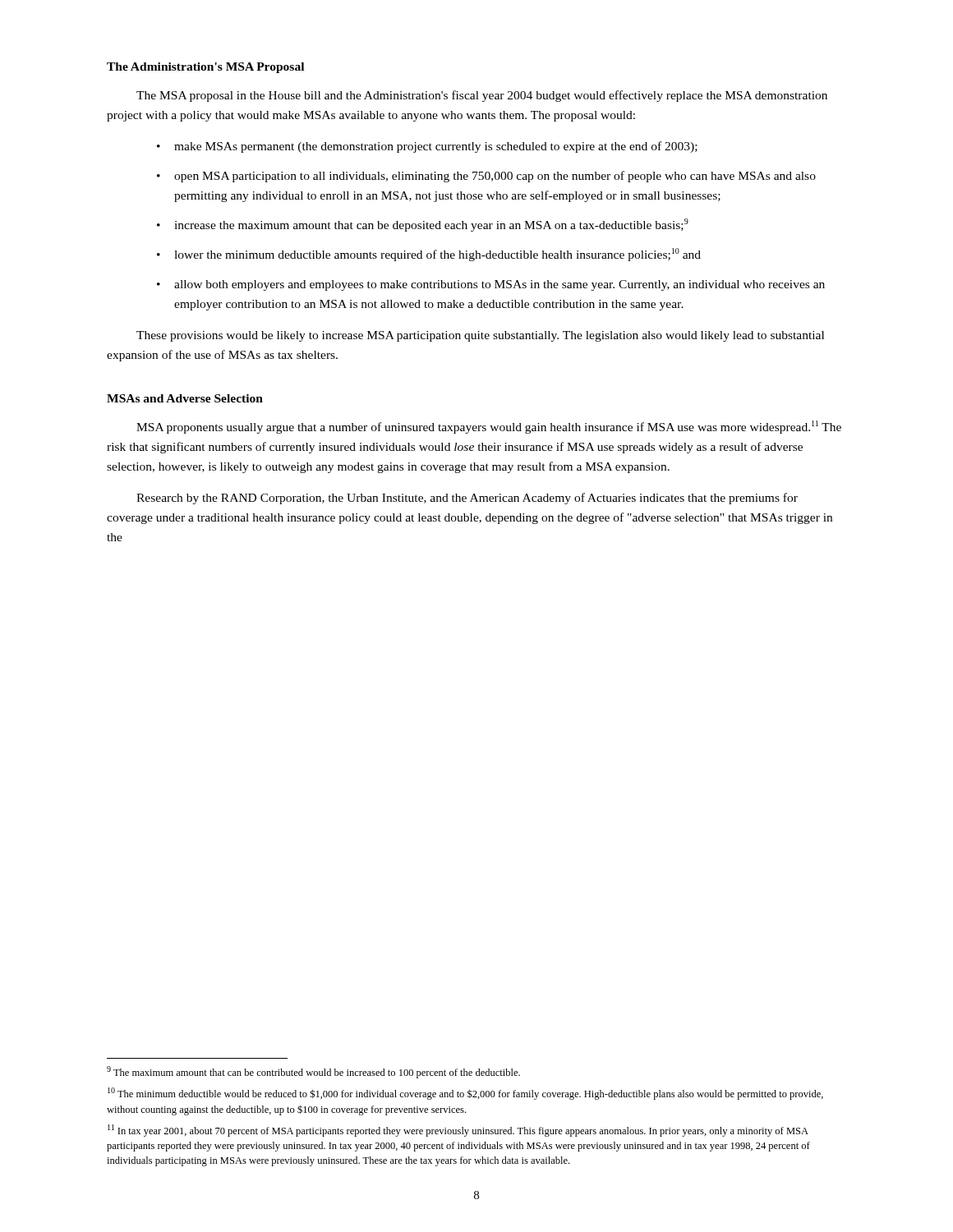Locate the footnote containing "11 In tax year 2001, about 70"
Image resolution: width=953 pixels, height=1232 pixels.
click(458, 1145)
